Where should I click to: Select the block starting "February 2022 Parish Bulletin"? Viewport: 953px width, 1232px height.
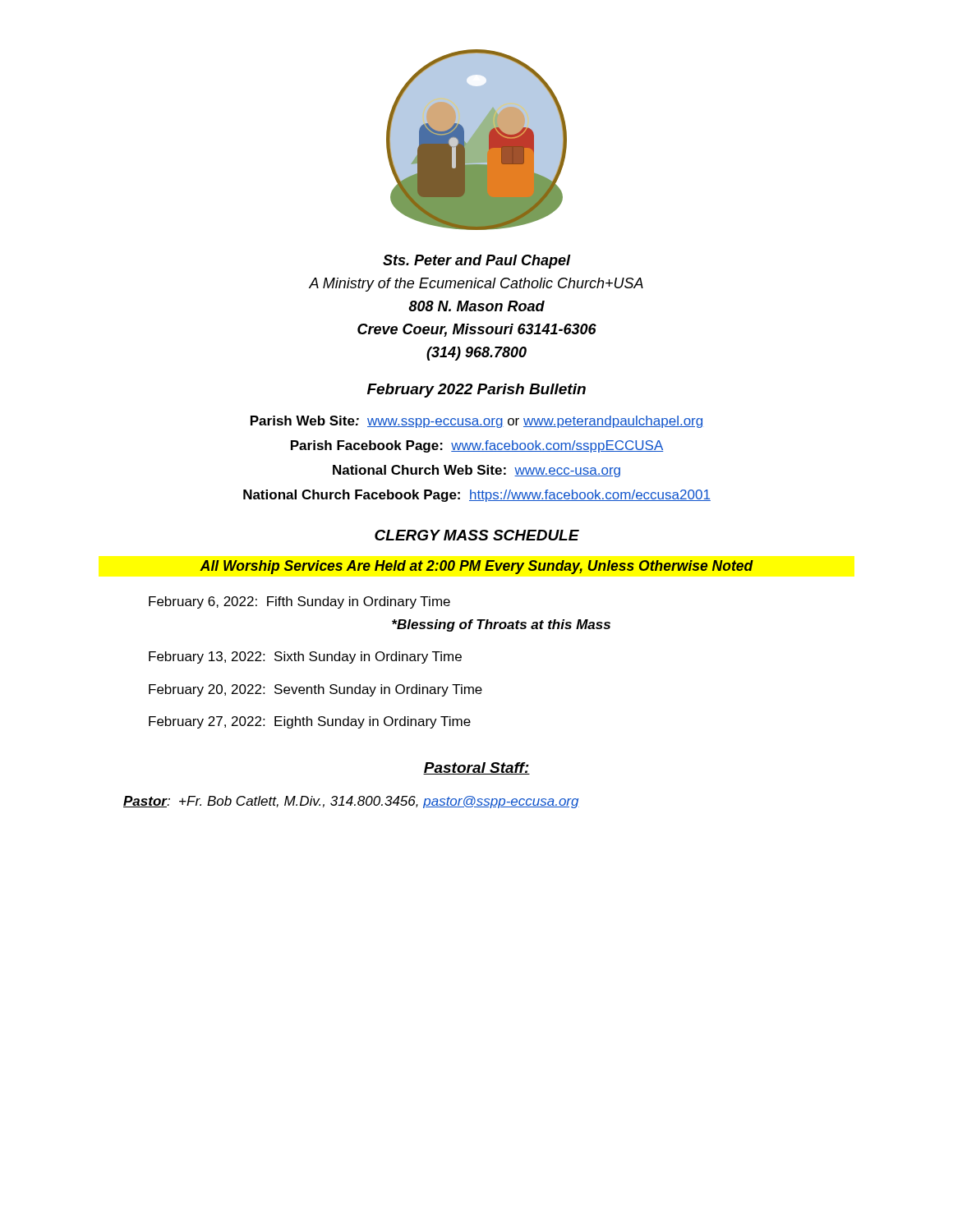pyautogui.click(x=476, y=389)
